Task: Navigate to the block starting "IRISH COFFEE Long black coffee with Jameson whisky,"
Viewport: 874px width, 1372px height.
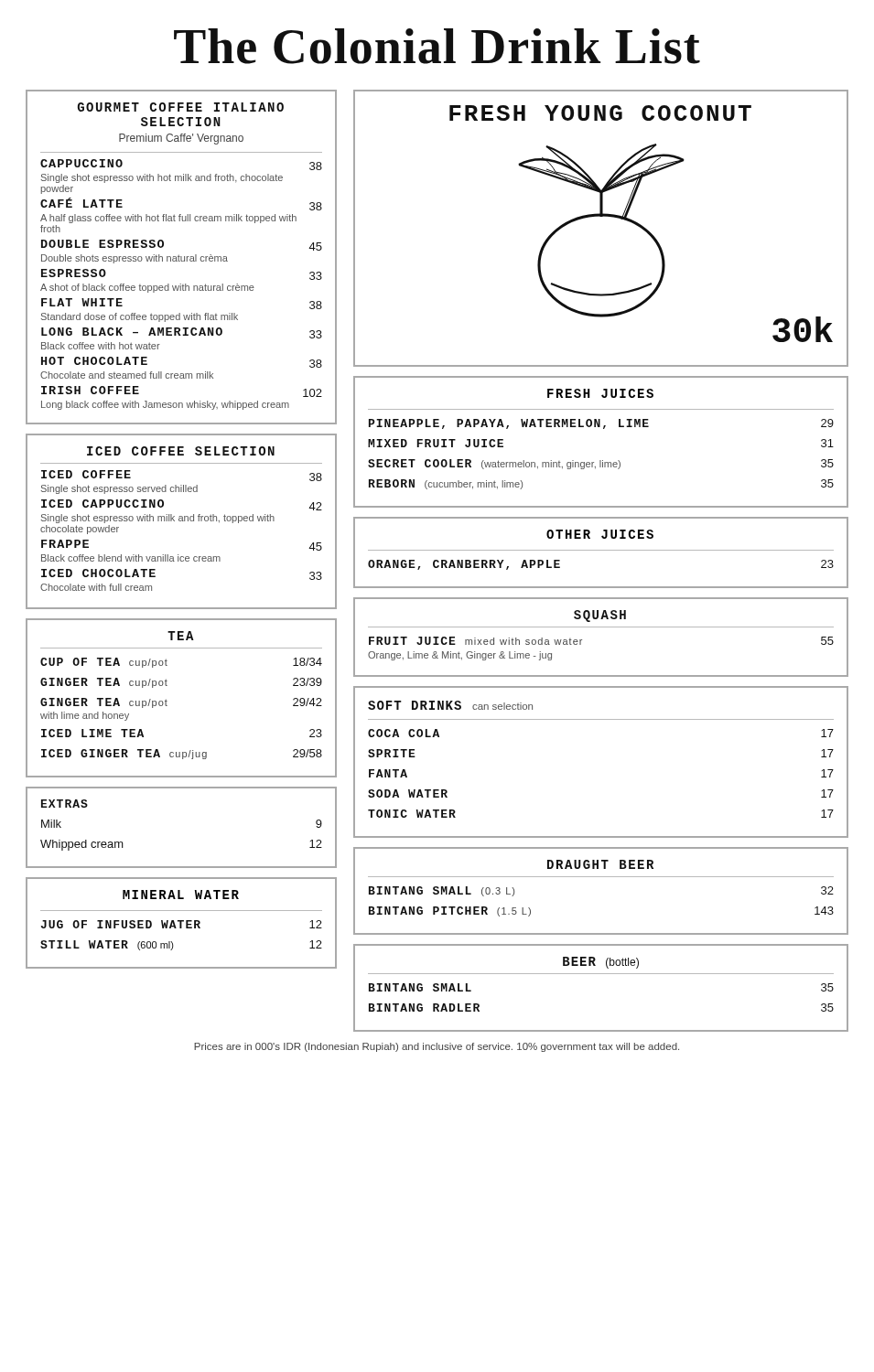Action: tap(181, 397)
